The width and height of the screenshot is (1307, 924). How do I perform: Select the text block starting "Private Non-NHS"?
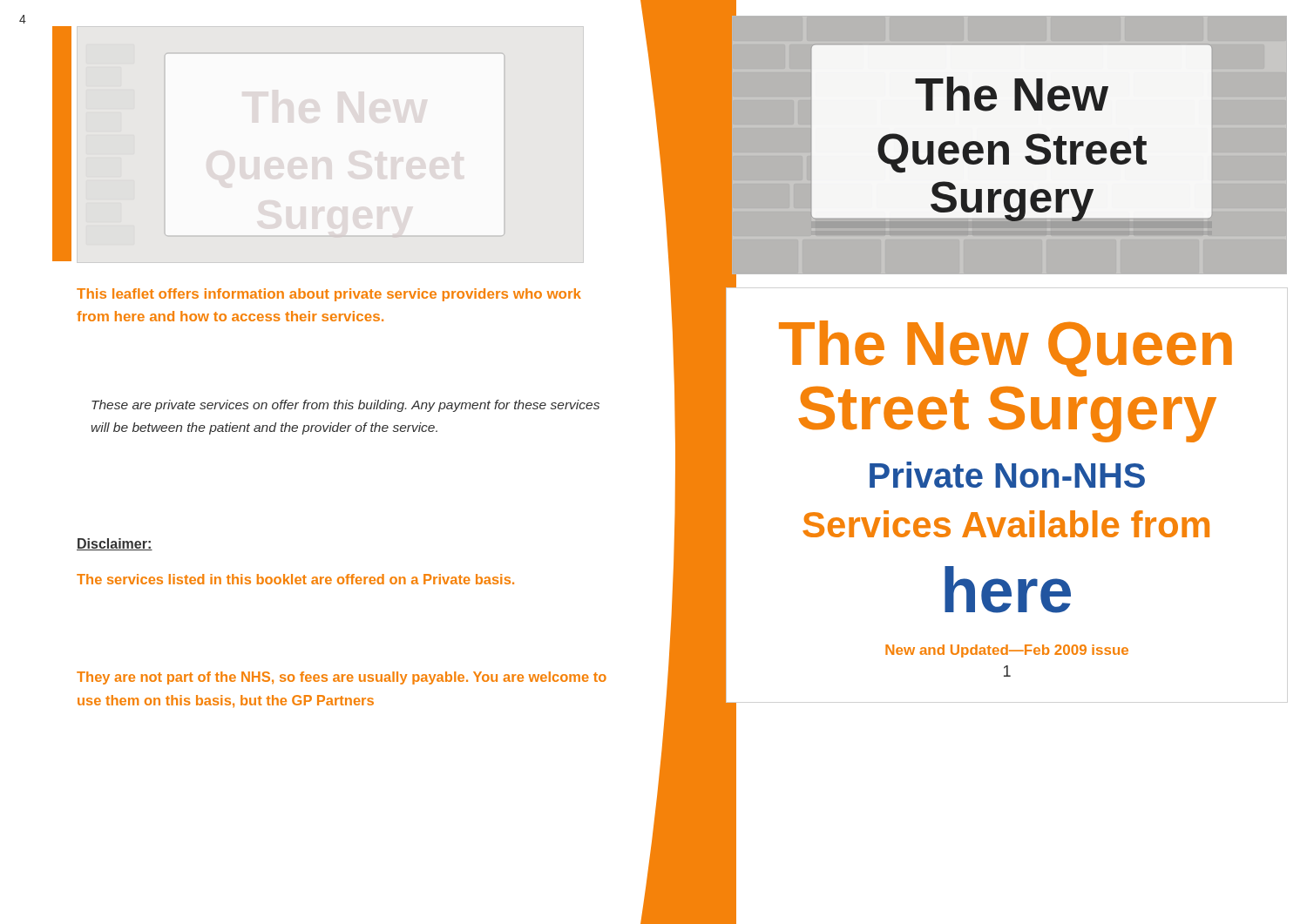coord(1007,475)
